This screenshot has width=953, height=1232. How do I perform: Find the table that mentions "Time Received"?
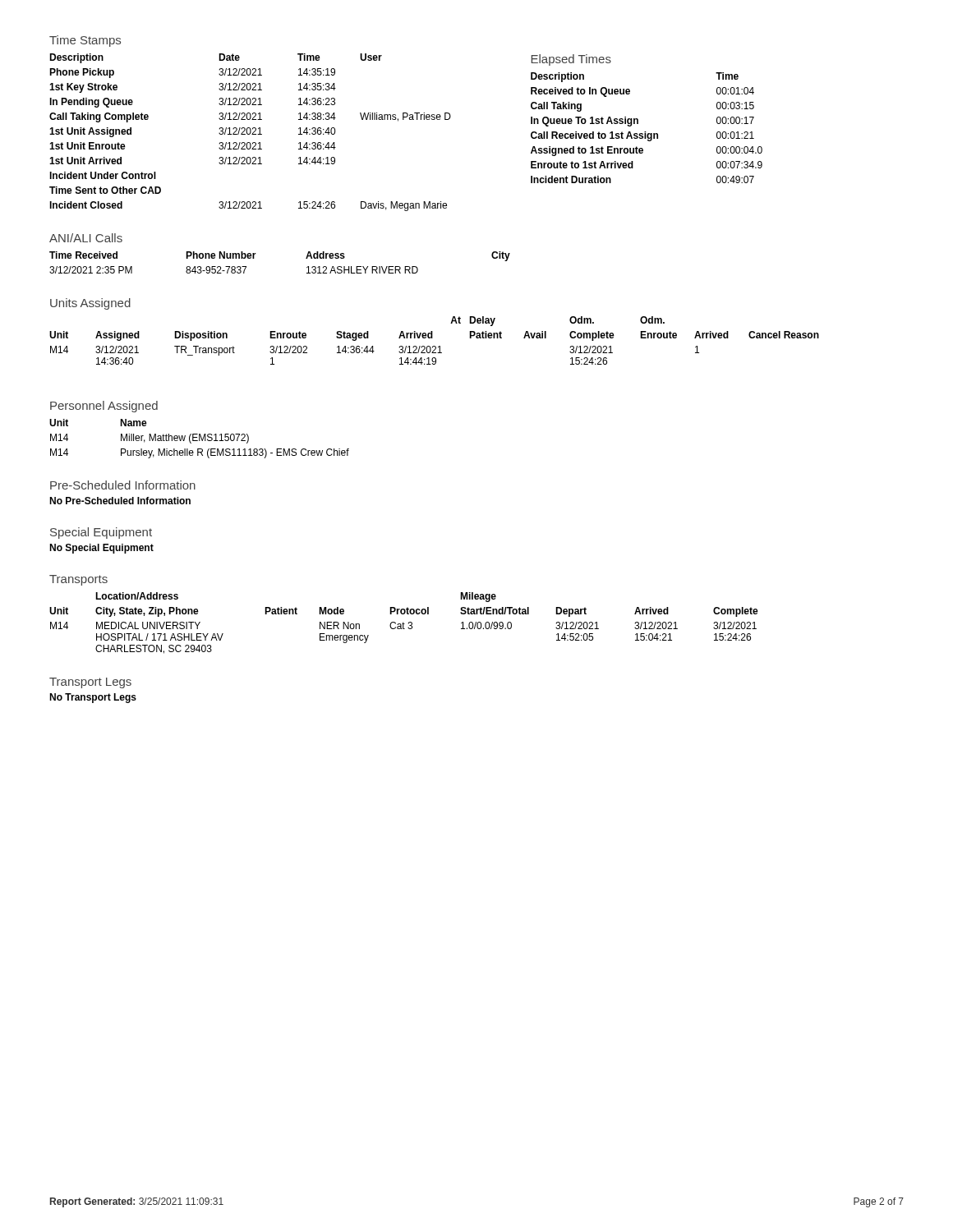point(476,263)
